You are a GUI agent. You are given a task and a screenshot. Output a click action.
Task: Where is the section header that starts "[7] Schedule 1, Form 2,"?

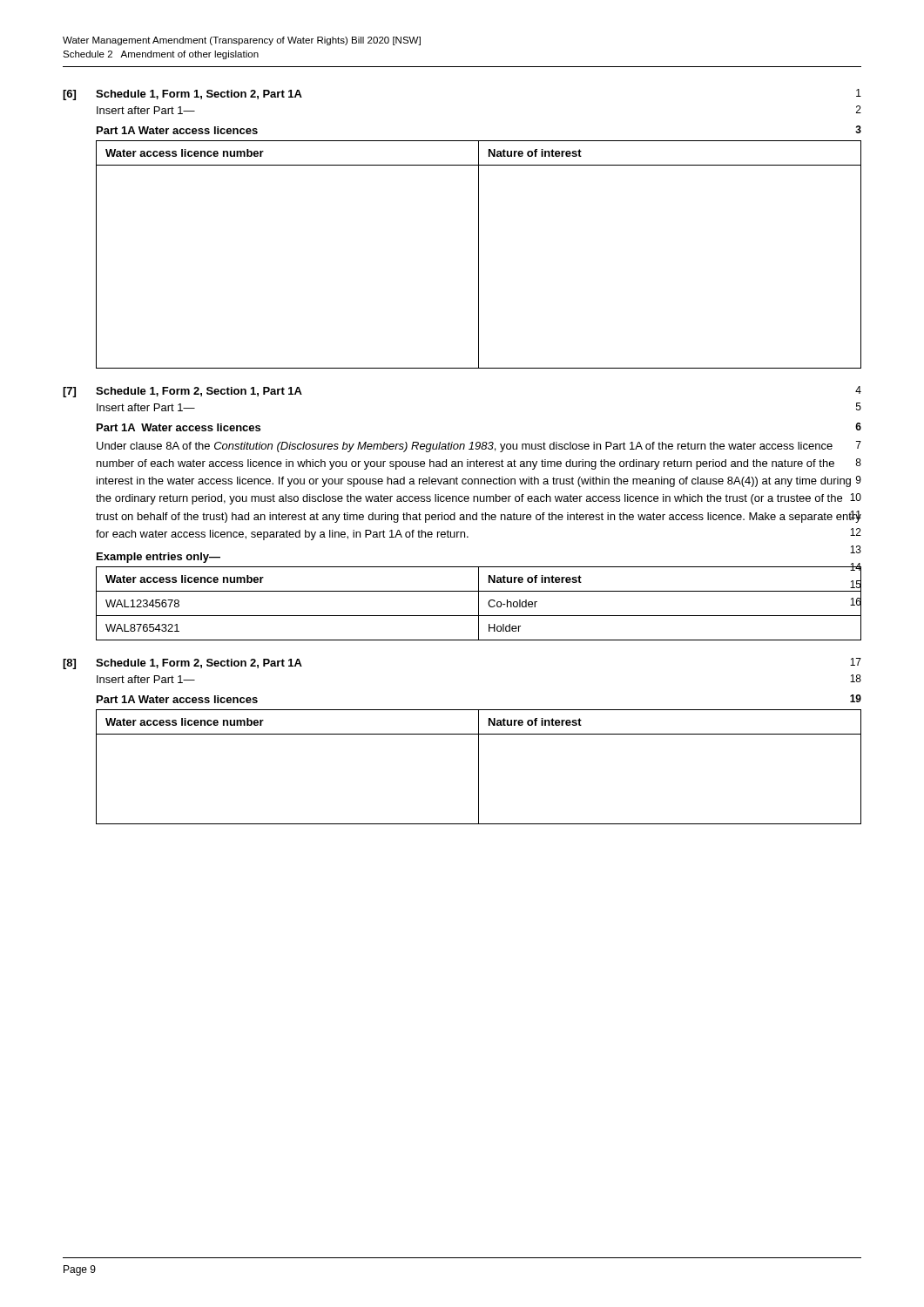(x=196, y=392)
